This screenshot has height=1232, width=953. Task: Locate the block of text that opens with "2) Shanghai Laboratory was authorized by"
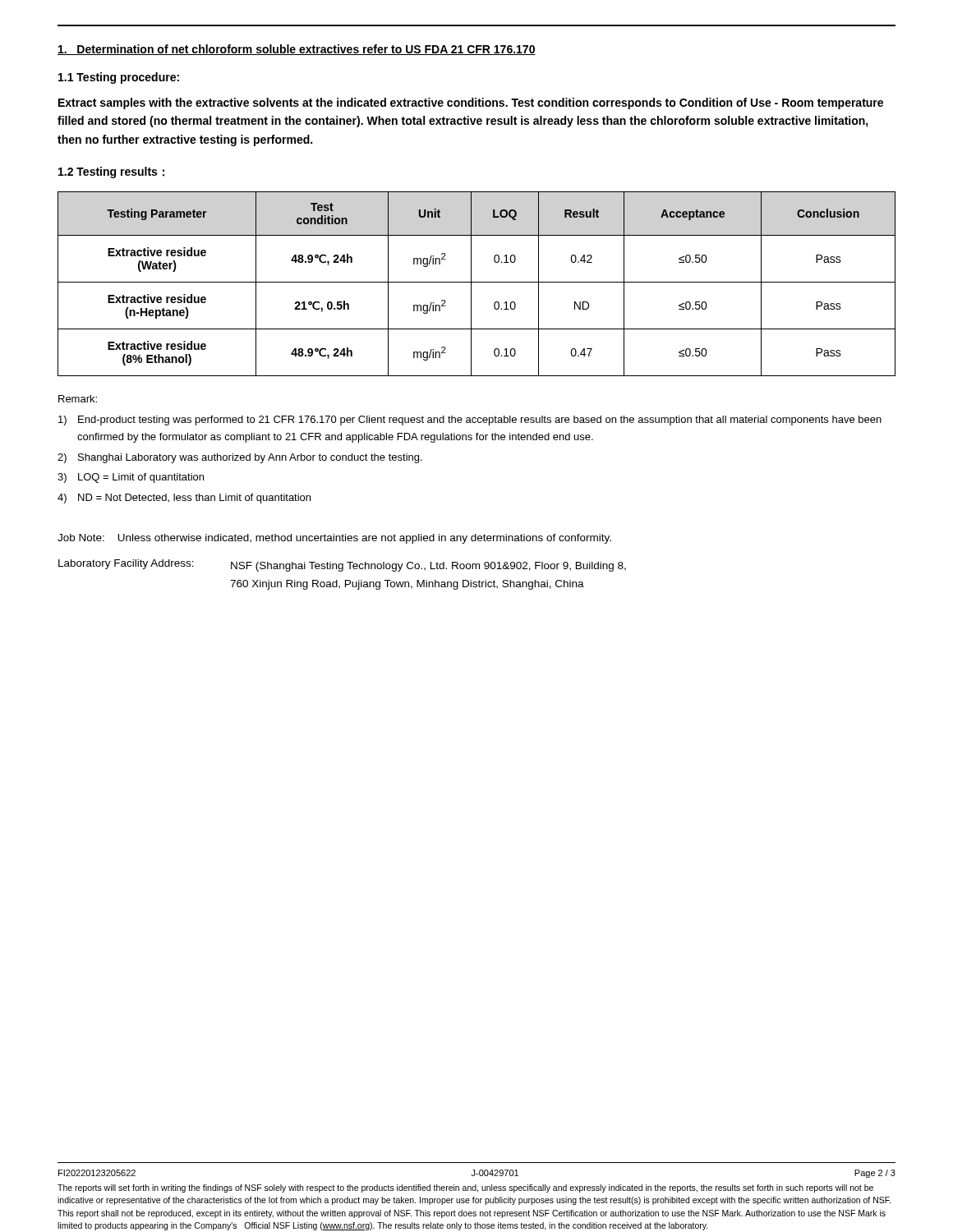240,457
